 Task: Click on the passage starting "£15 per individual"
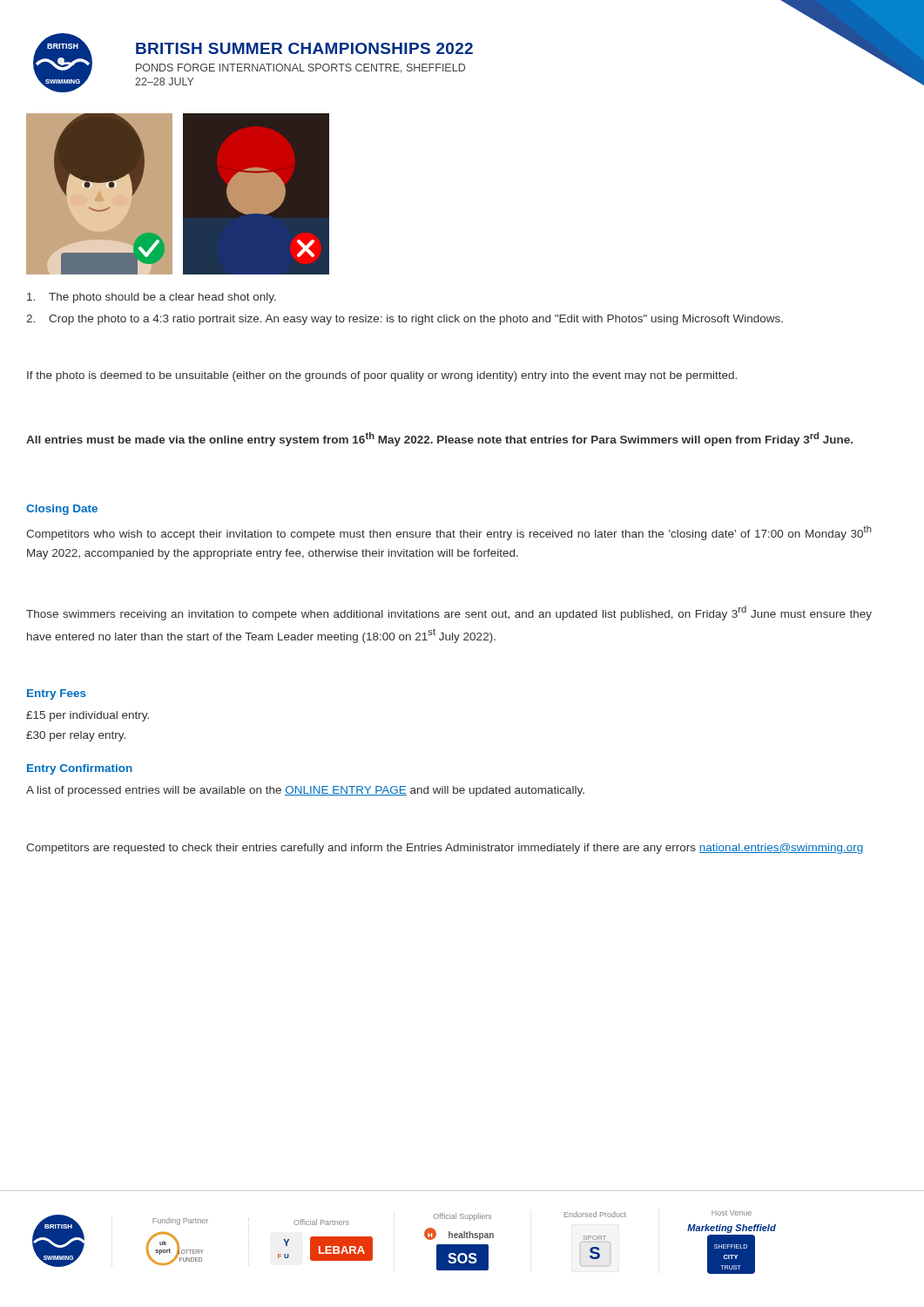point(88,725)
